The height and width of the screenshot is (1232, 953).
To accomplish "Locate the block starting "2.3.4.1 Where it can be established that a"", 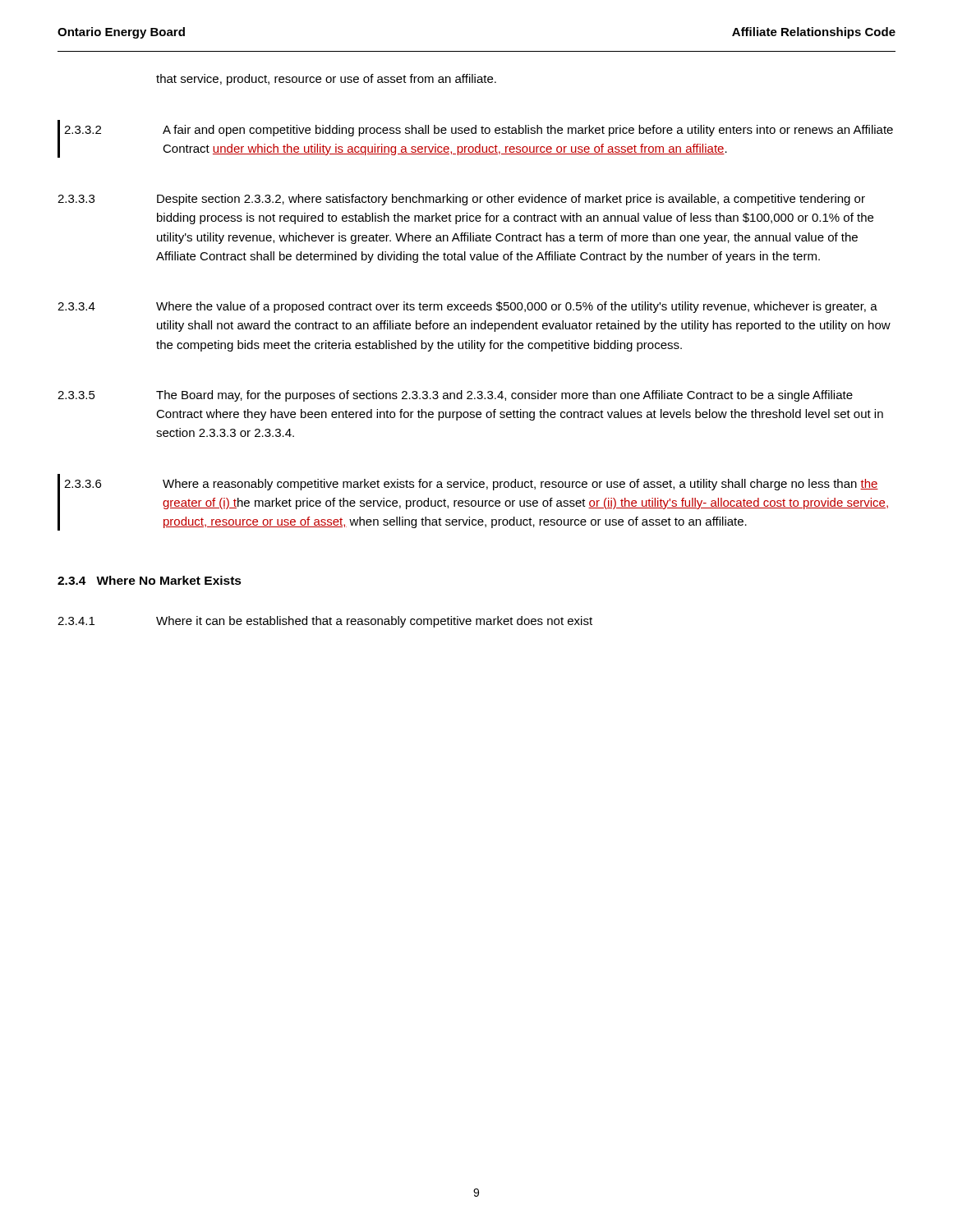I will point(476,621).
